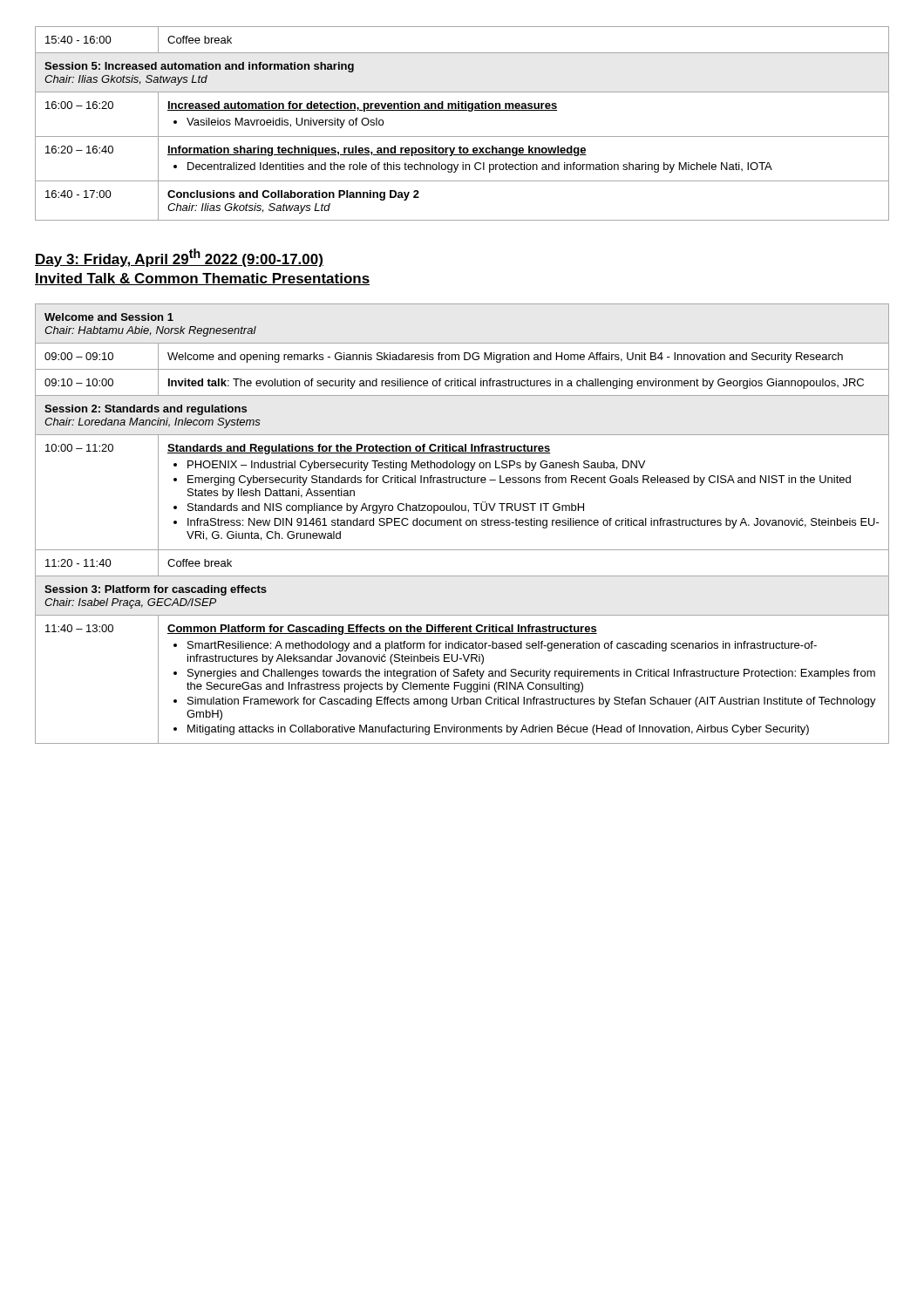Locate the table with the text "Common Platform for"
The image size is (924, 1308).
click(x=462, y=523)
